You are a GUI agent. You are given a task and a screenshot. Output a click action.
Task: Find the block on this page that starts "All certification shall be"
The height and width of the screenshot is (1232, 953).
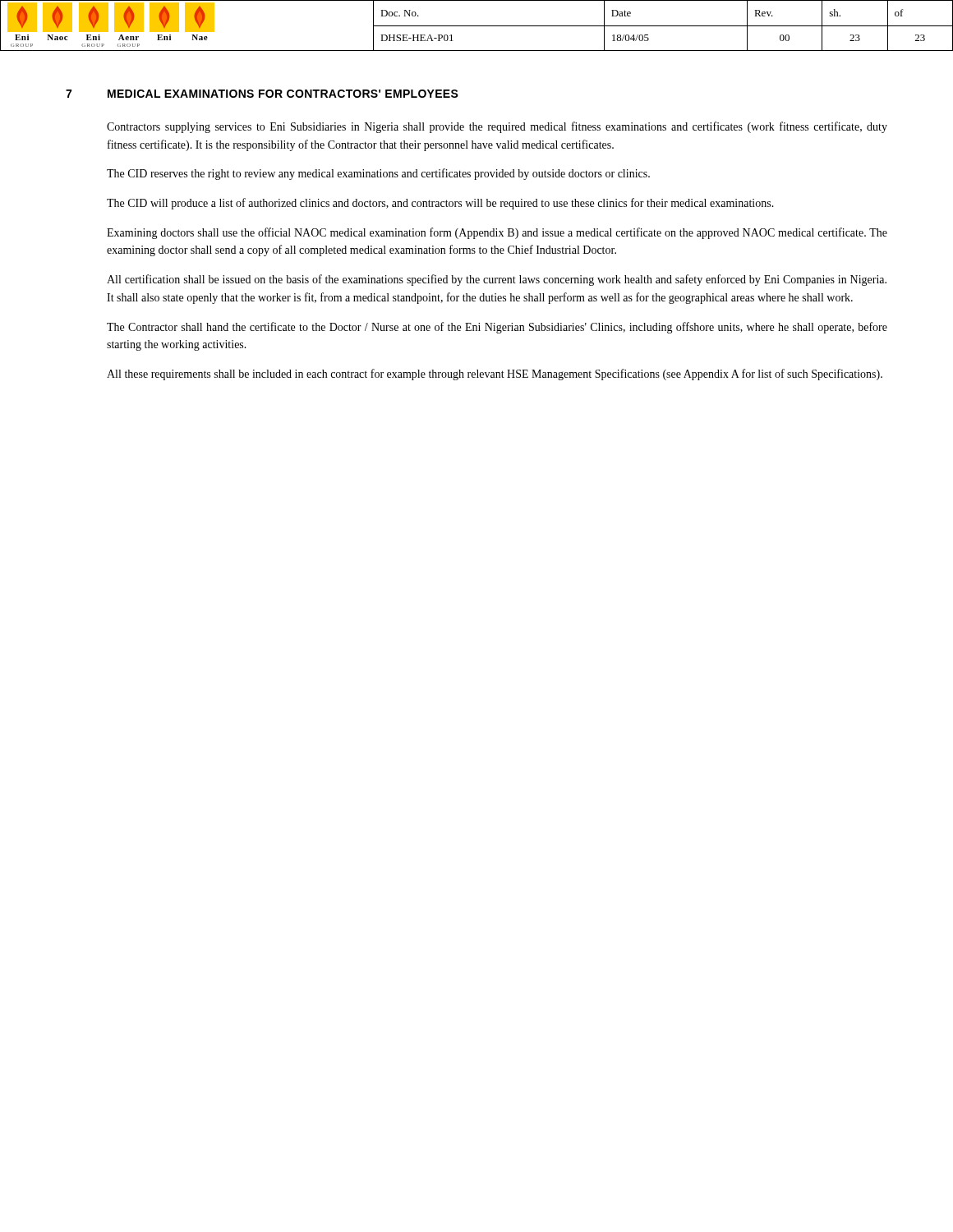pyautogui.click(x=497, y=289)
